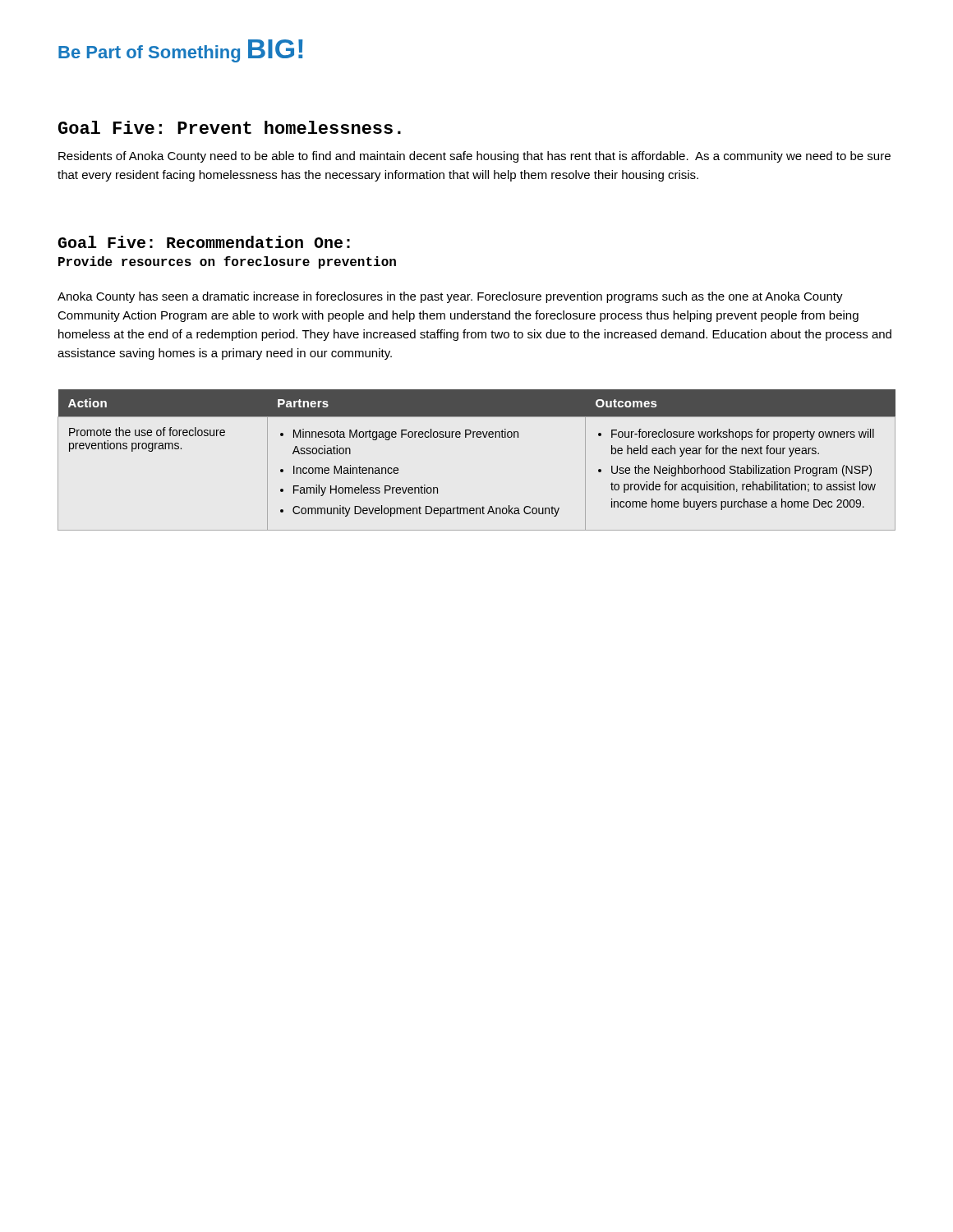This screenshot has width=953, height=1232.
Task: Click on the passage starting "Residents of Anoka County need"
Action: point(474,165)
